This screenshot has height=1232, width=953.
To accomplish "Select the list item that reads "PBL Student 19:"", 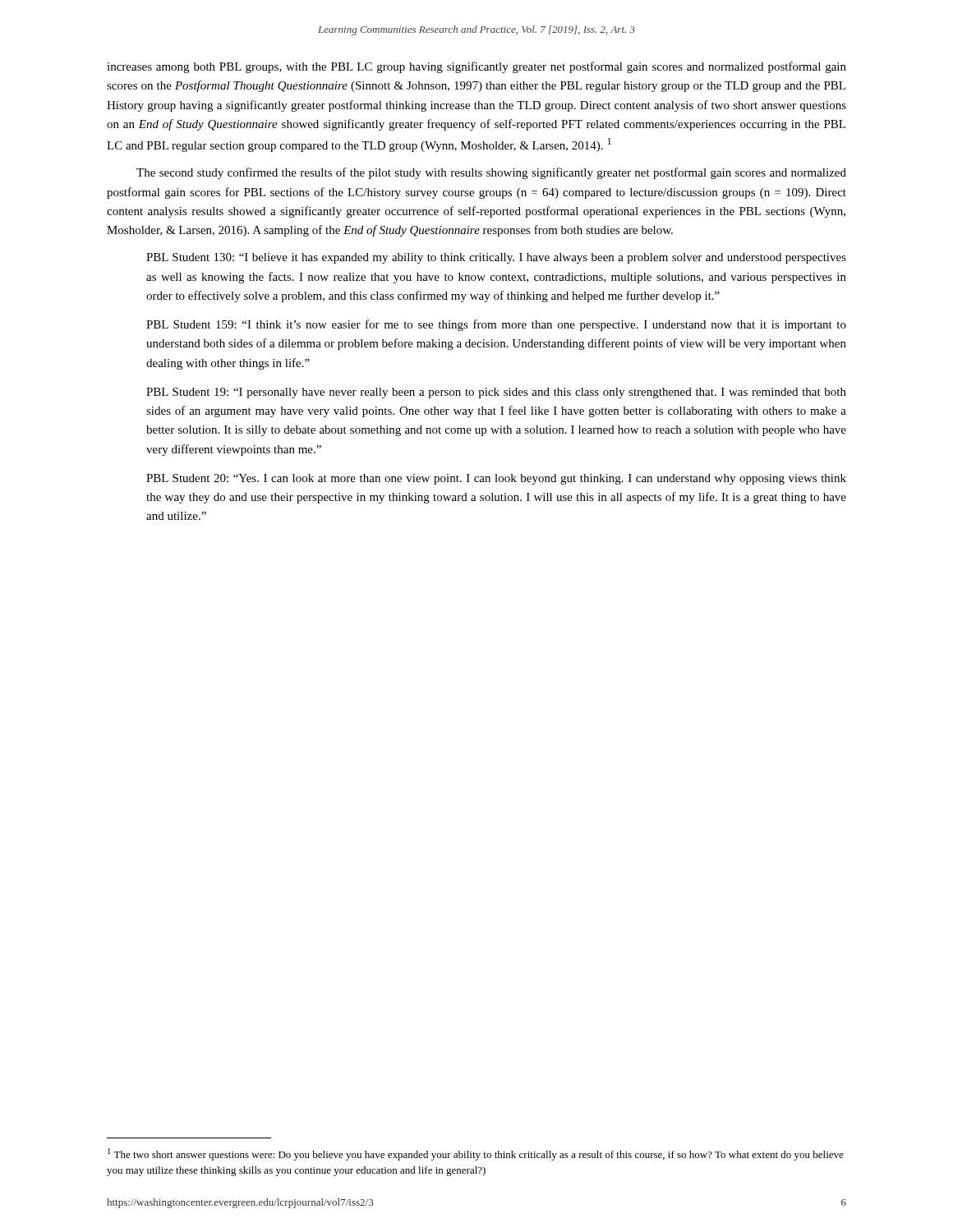I will point(496,420).
